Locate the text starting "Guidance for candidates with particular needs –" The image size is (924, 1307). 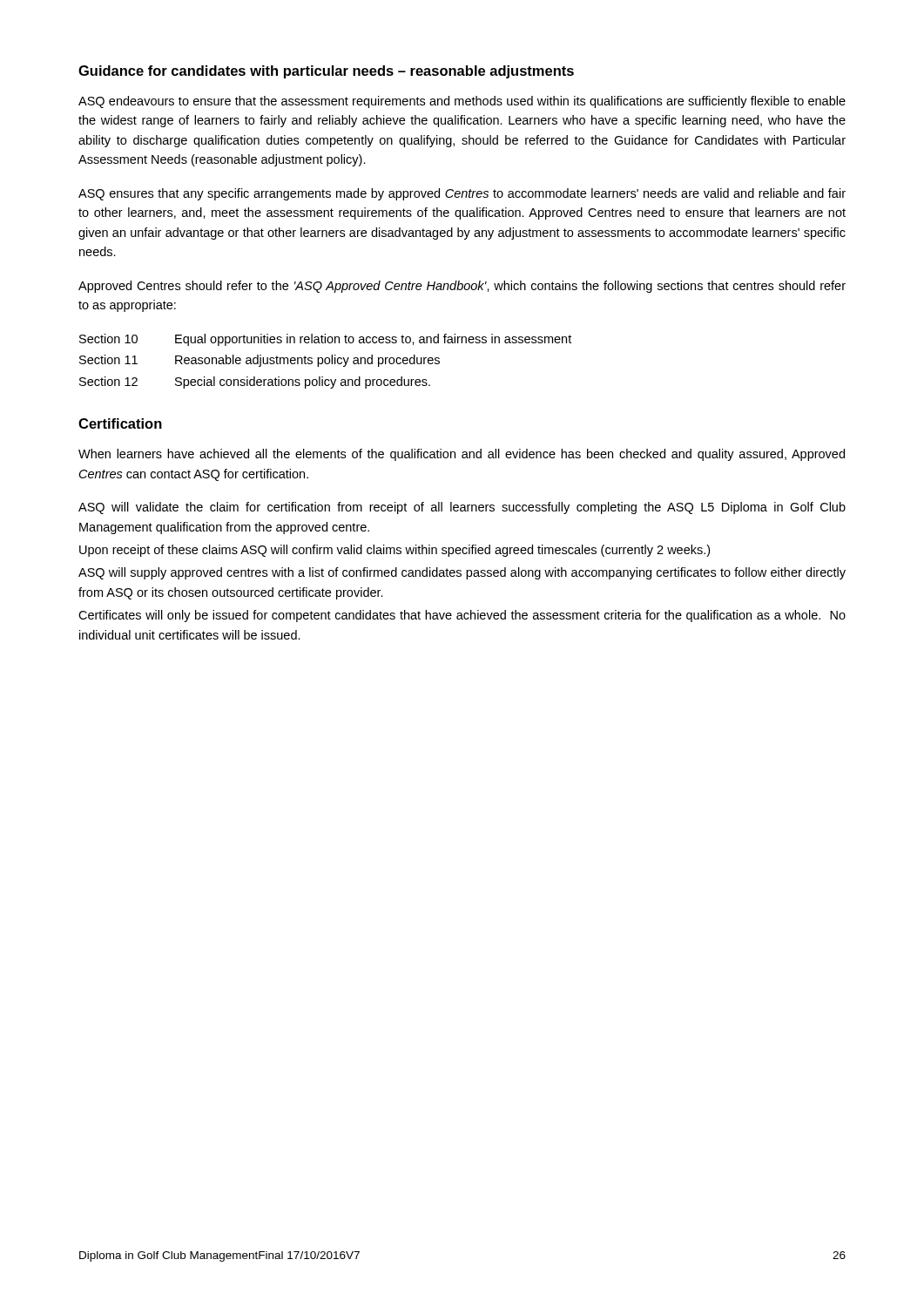[326, 71]
